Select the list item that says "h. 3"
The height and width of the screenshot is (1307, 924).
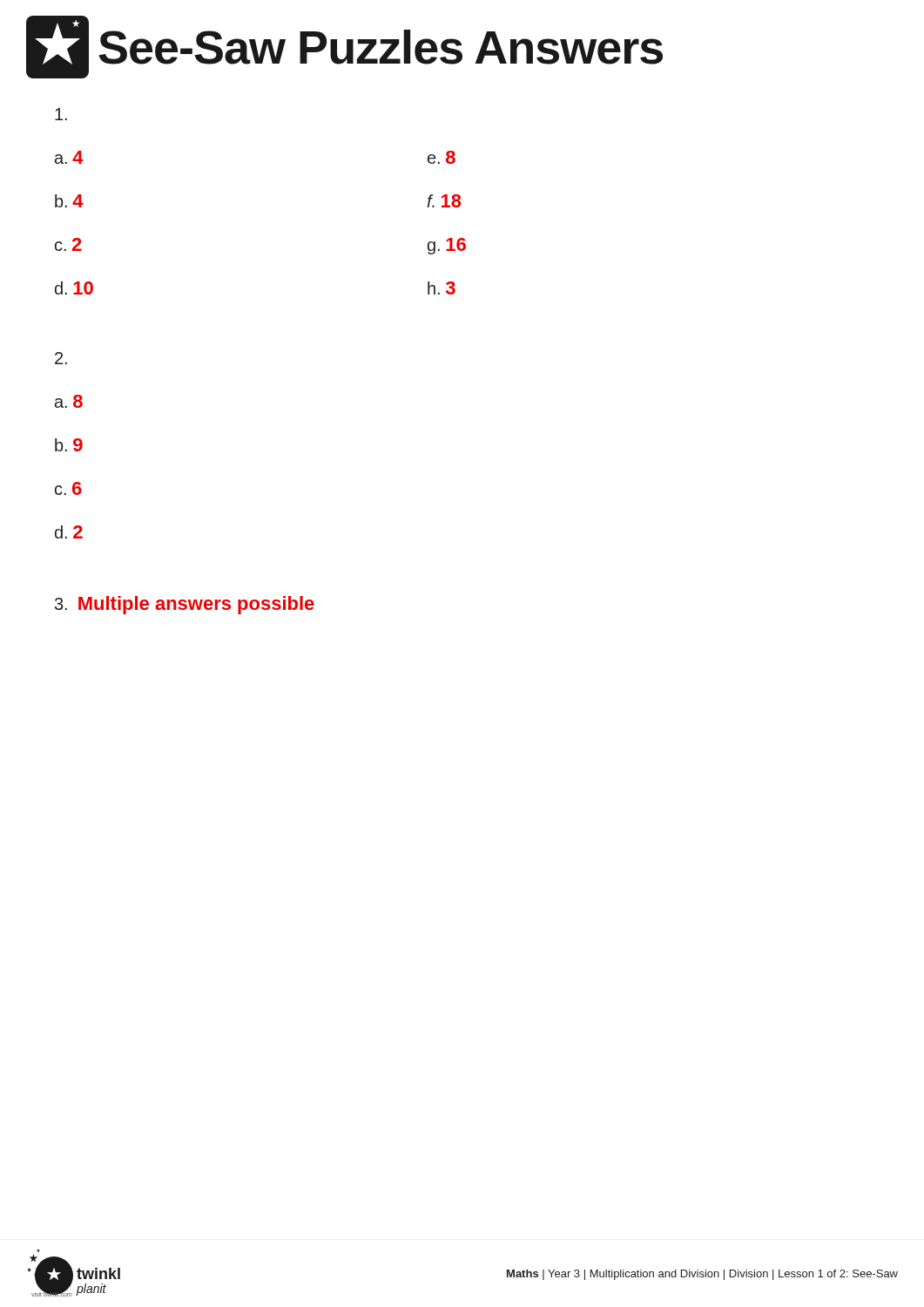(441, 288)
